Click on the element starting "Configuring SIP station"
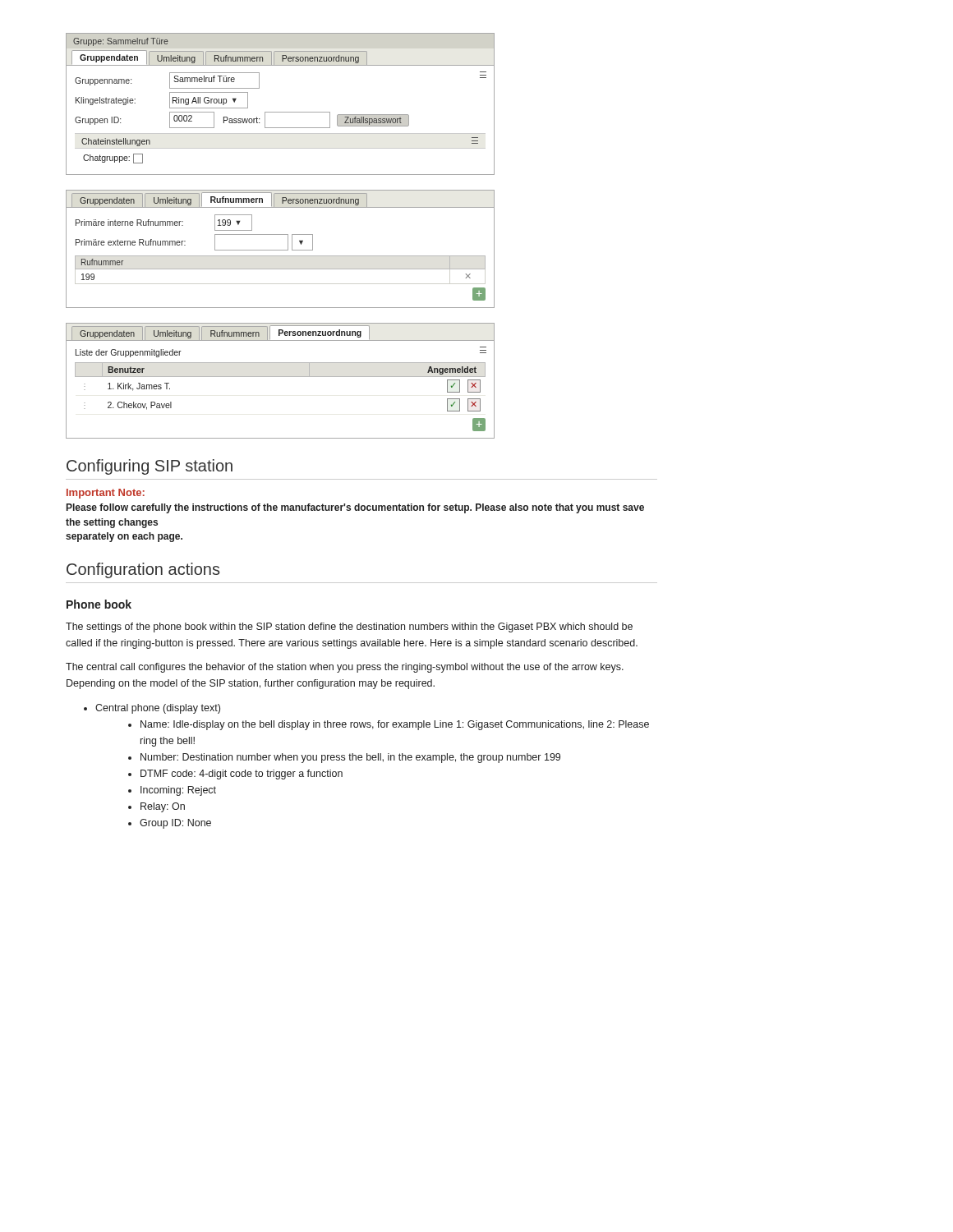This screenshot has height=1232, width=953. [362, 468]
